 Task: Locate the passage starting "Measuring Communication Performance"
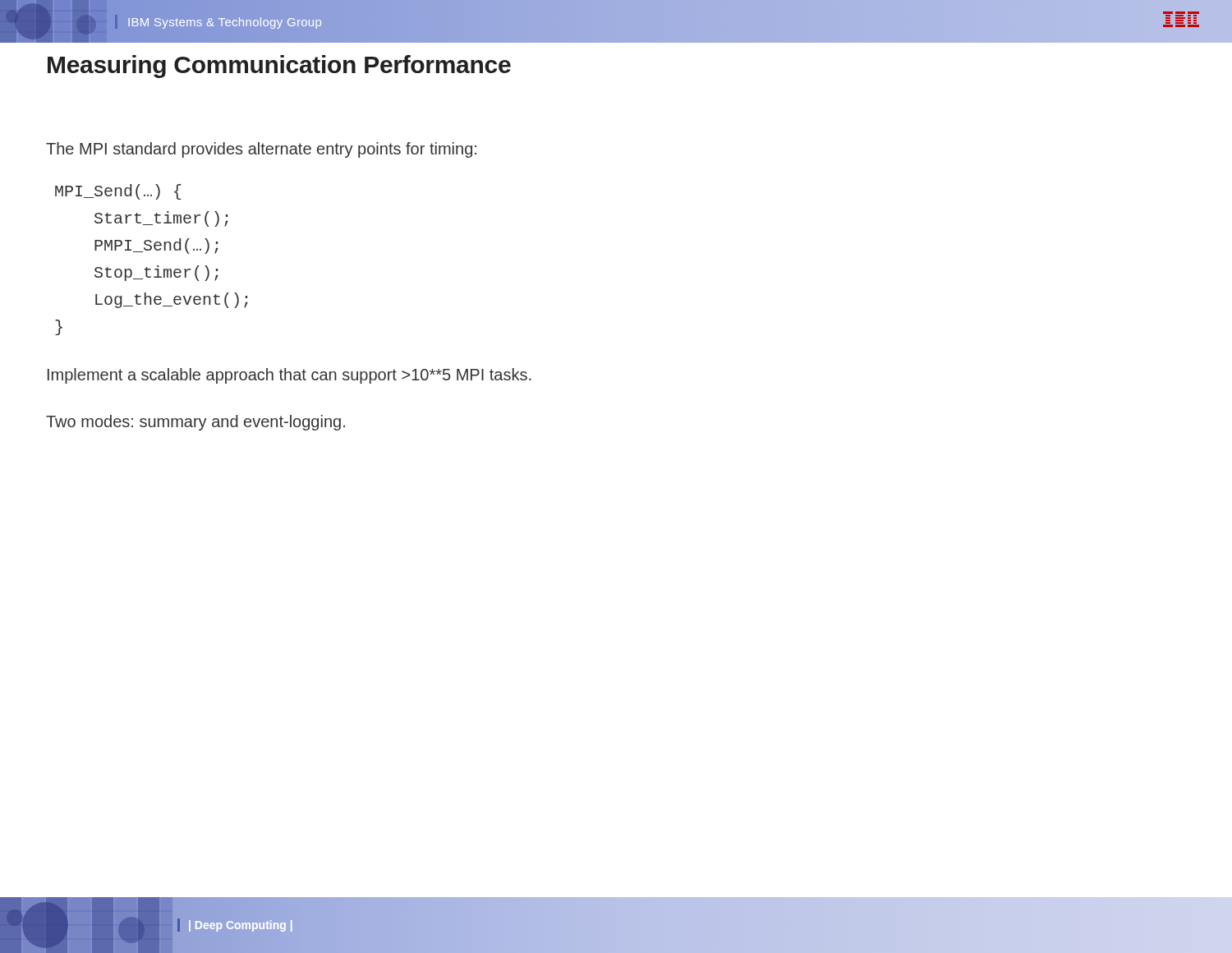coord(279,64)
